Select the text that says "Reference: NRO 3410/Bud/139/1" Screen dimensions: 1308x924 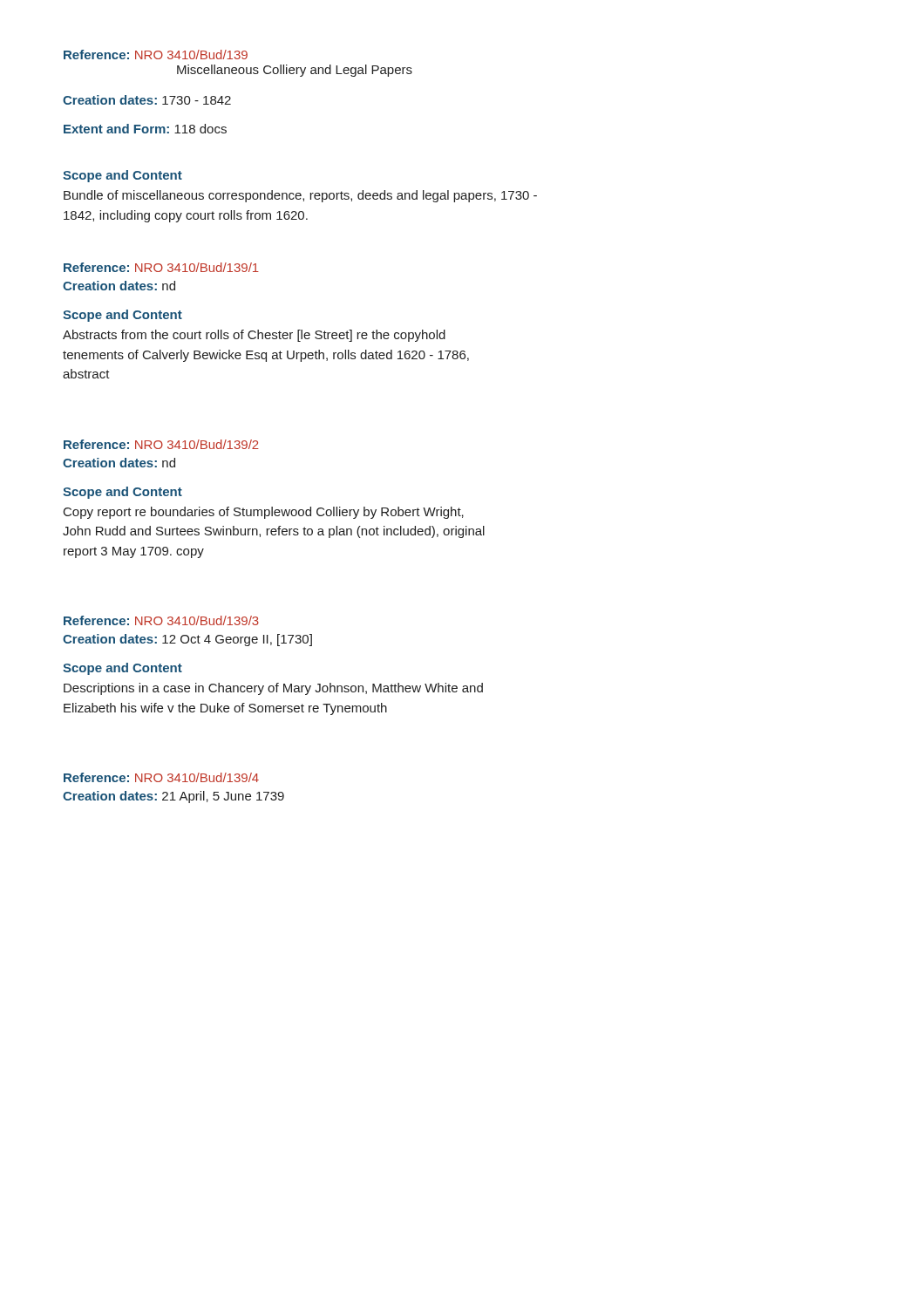coord(161,267)
